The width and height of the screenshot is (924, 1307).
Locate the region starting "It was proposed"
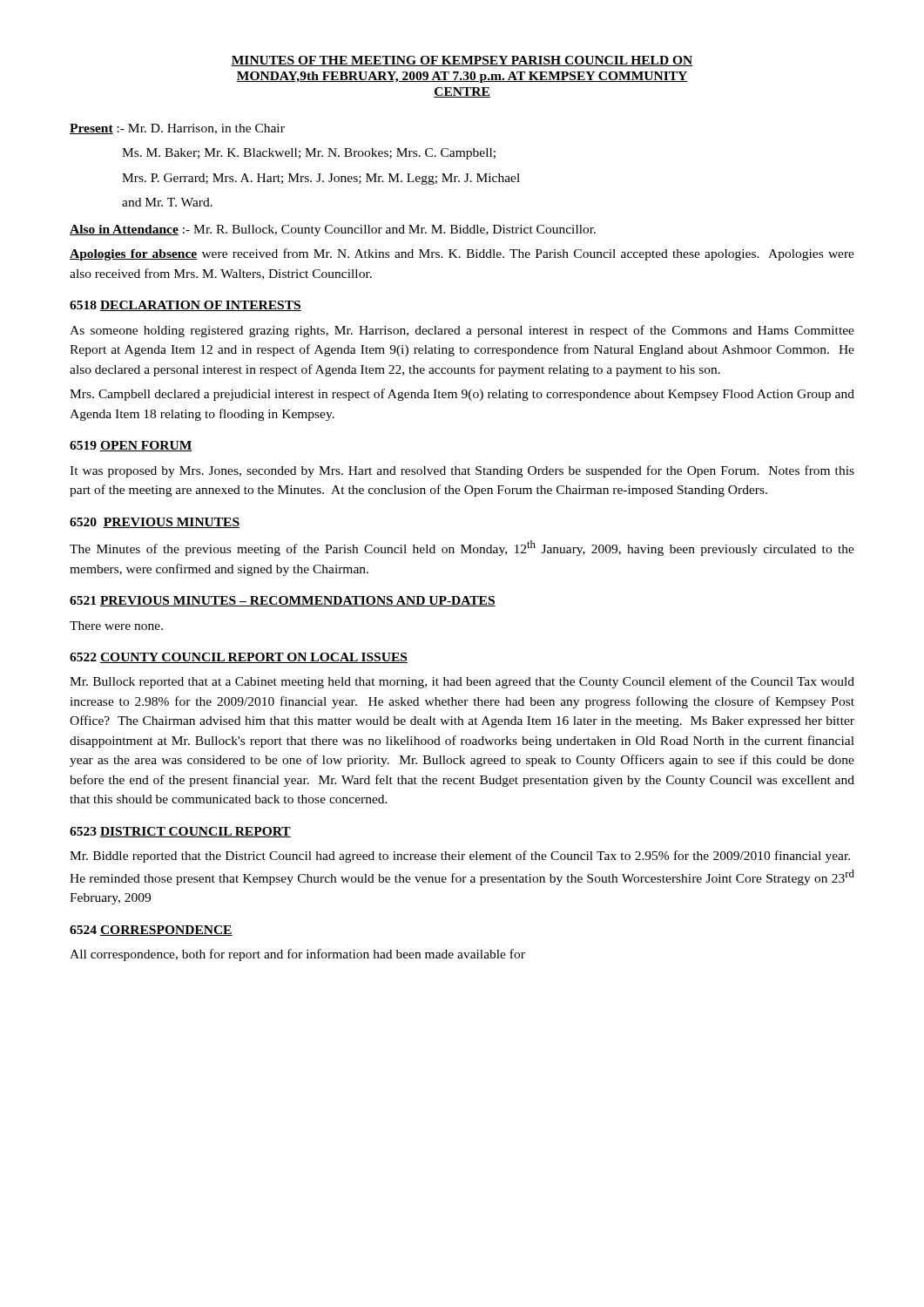point(462,480)
